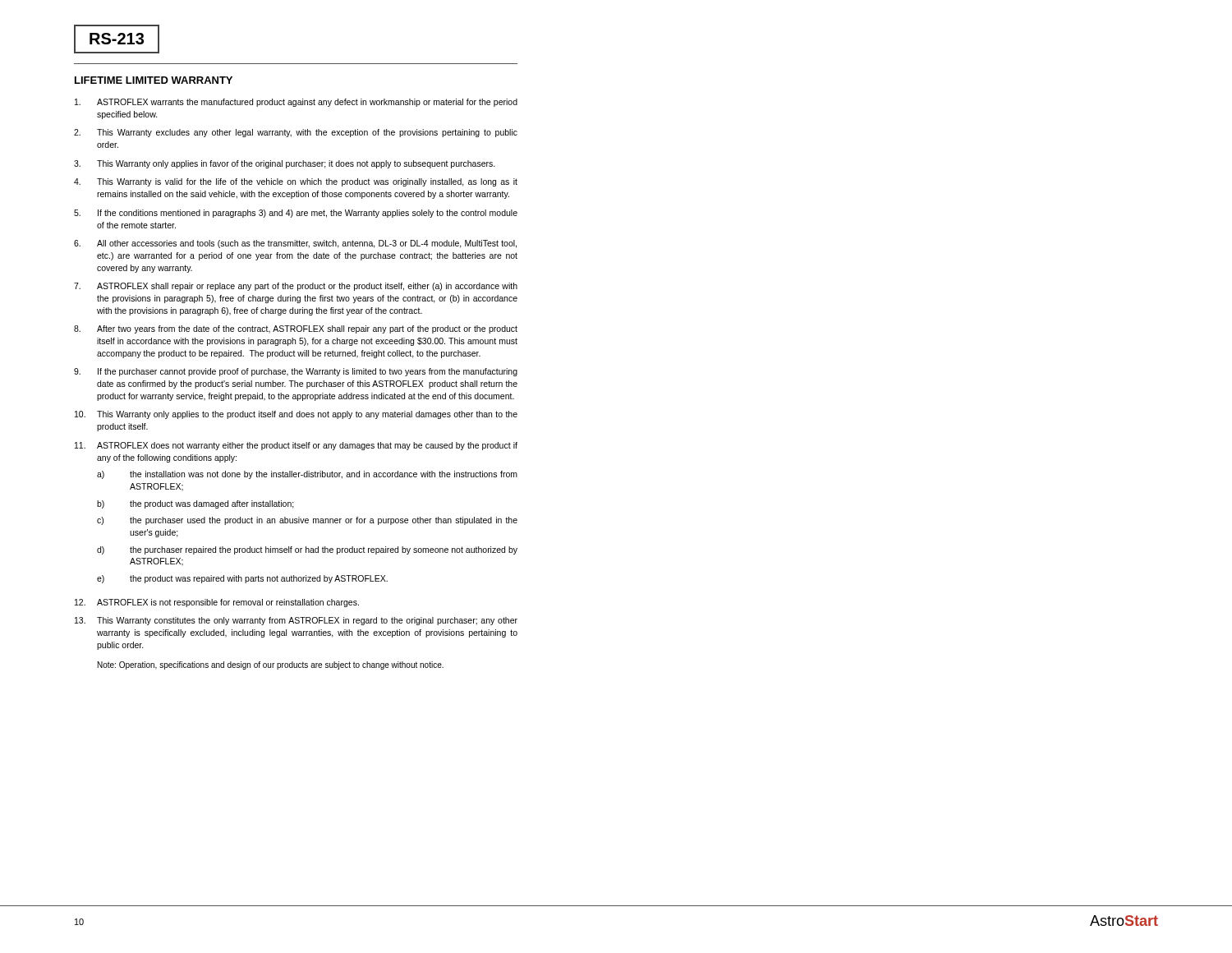Viewport: 1232px width, 953px height.
Task: Locate the block of text that opens with "11. ASTROFLEX does not warranty either the"
Action: pyautogui.click(x=296, y=514)
